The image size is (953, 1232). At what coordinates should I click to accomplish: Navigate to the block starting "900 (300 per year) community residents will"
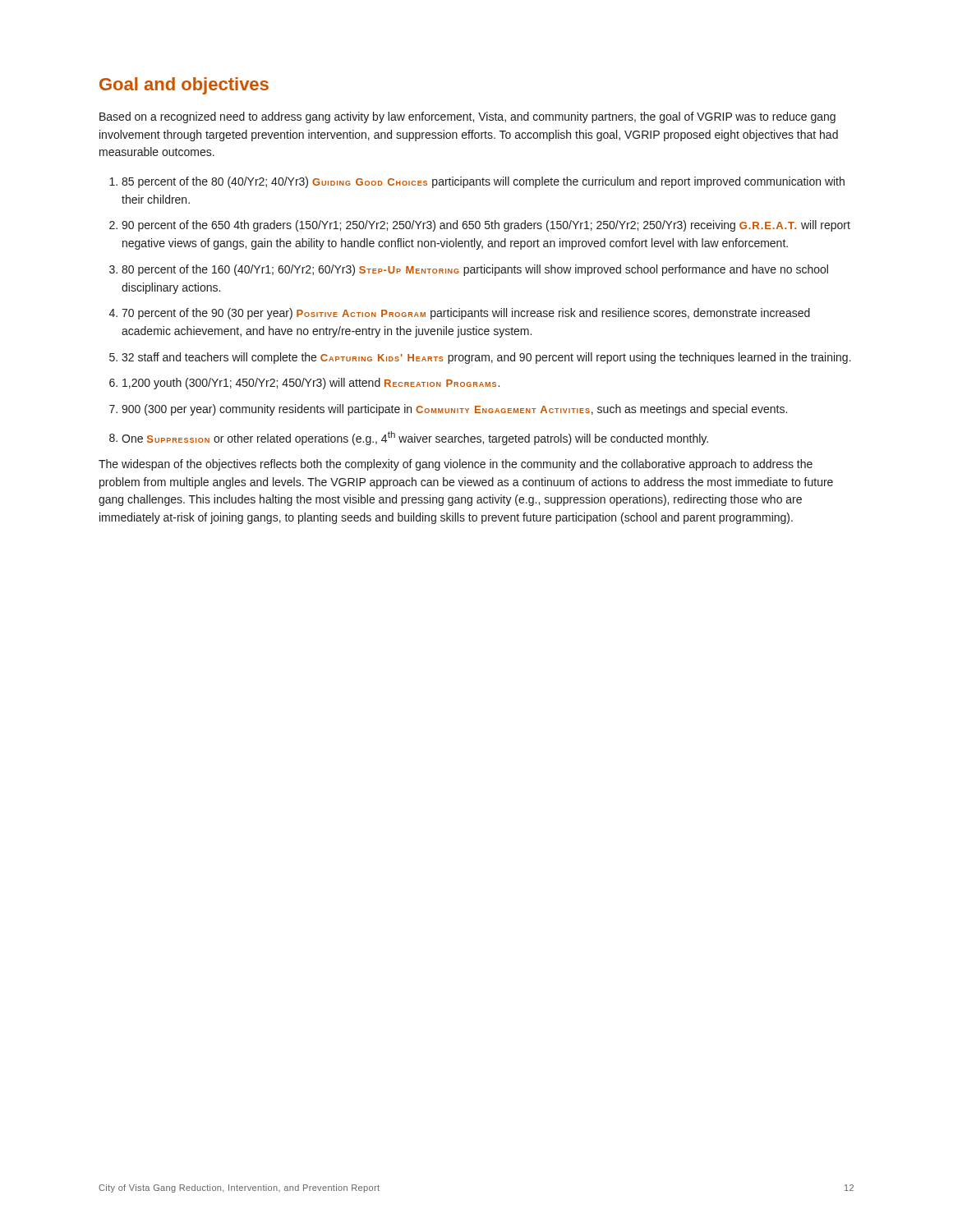pyautogui.click(x=455, y=409)
